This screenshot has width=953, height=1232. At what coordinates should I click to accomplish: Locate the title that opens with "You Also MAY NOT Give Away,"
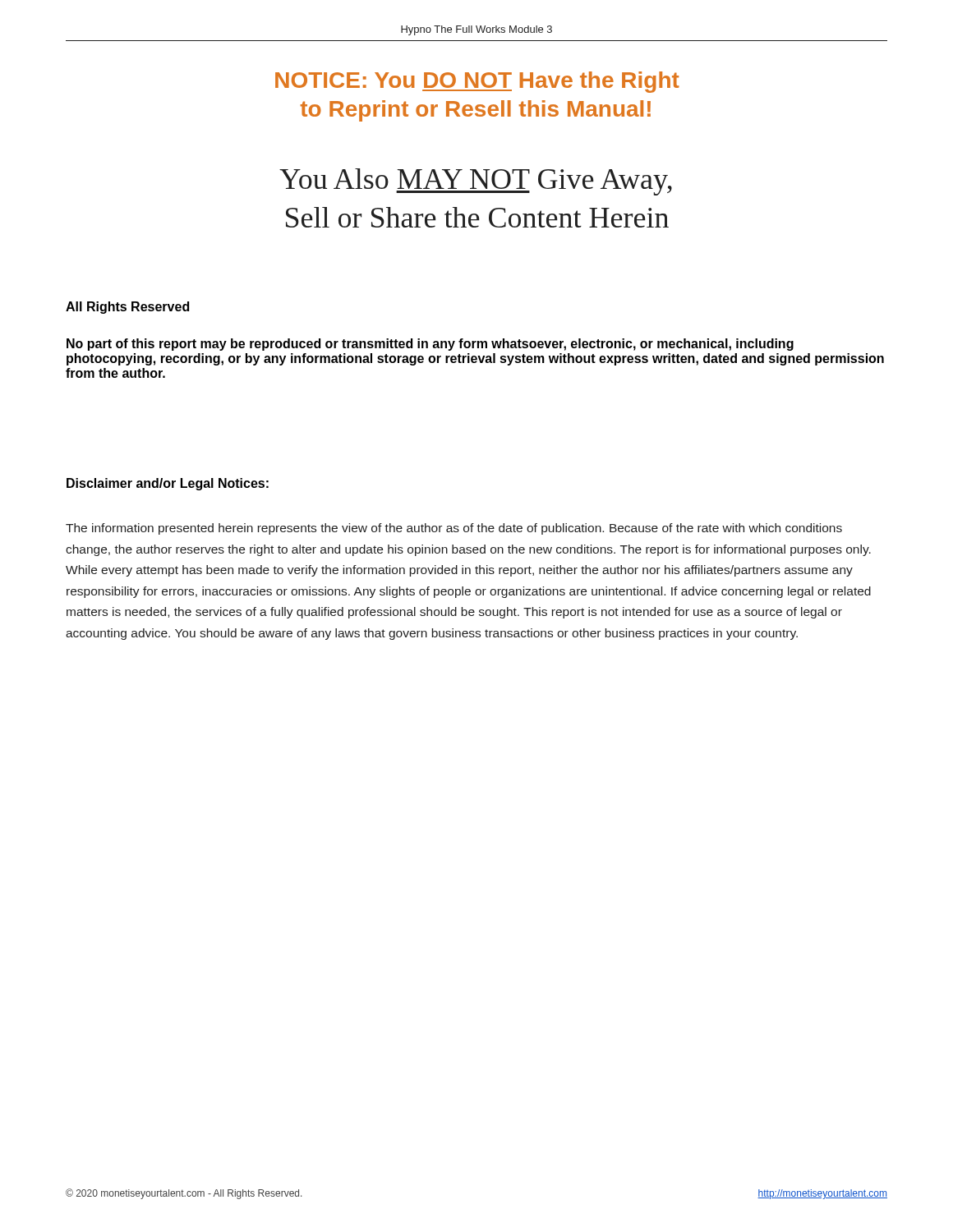[476, 199]
